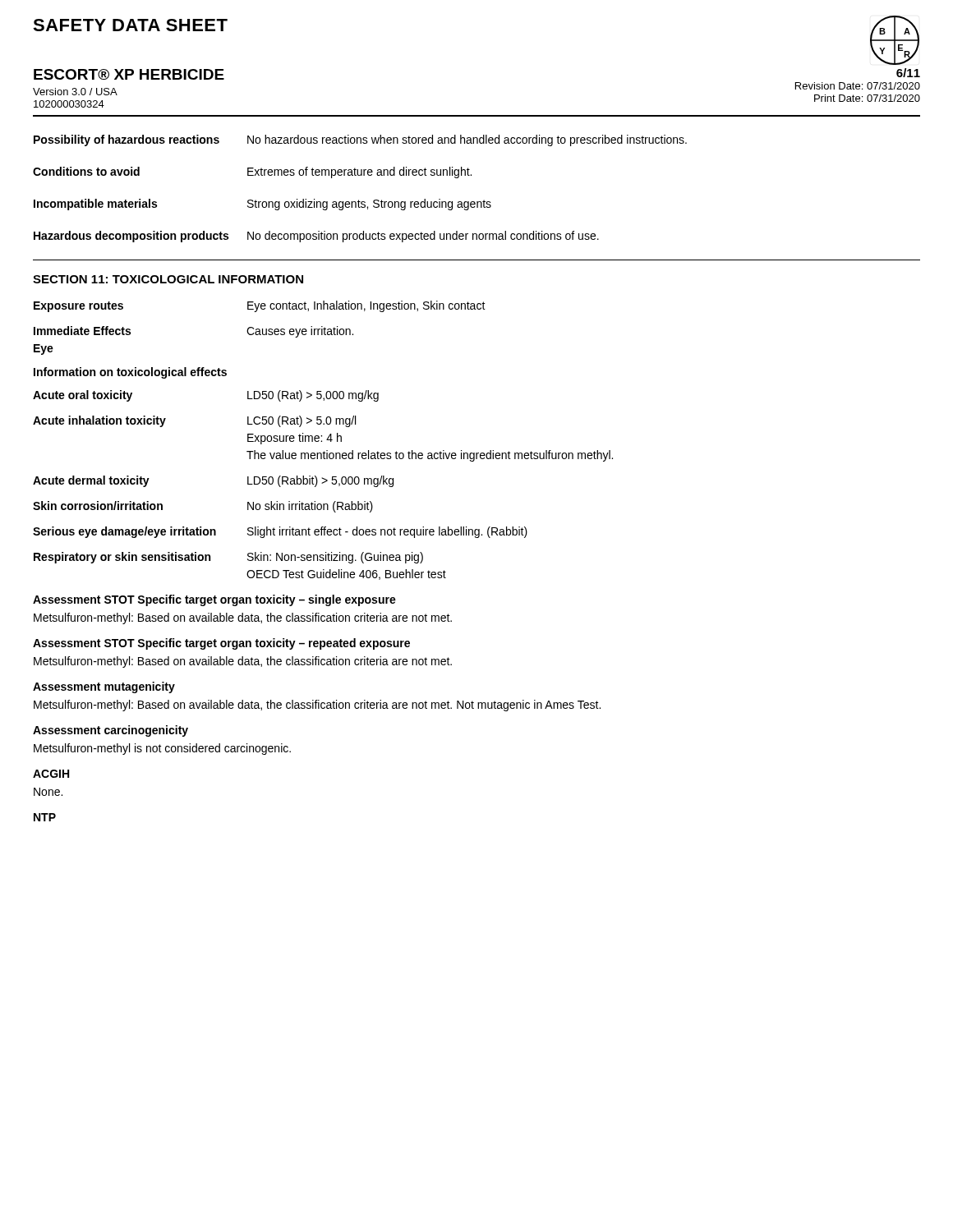Click where it says "Information on toxicological effects"
The image size is (953, 1232).
click(x=130, y=373)
